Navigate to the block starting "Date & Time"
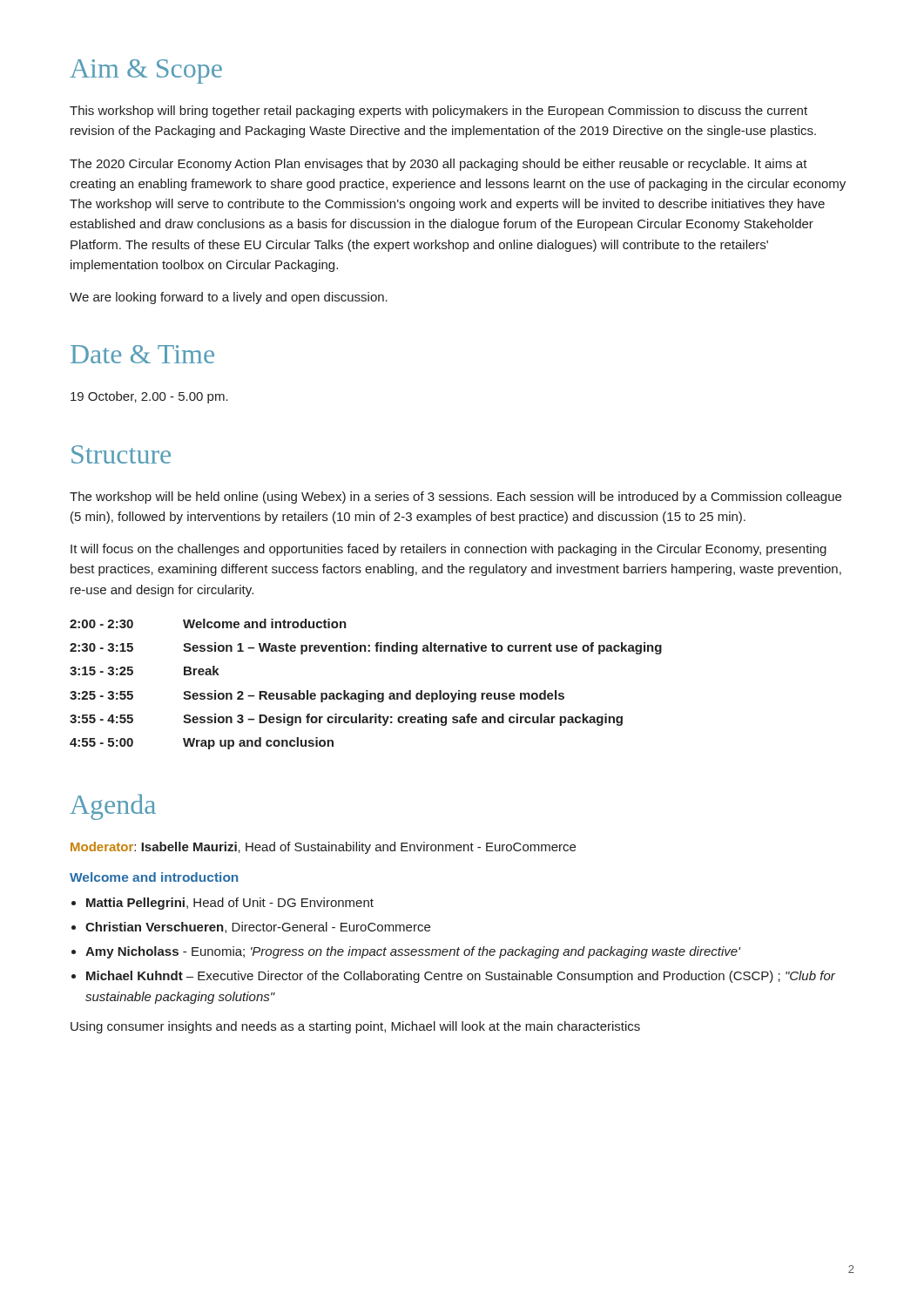 point(142,354)
